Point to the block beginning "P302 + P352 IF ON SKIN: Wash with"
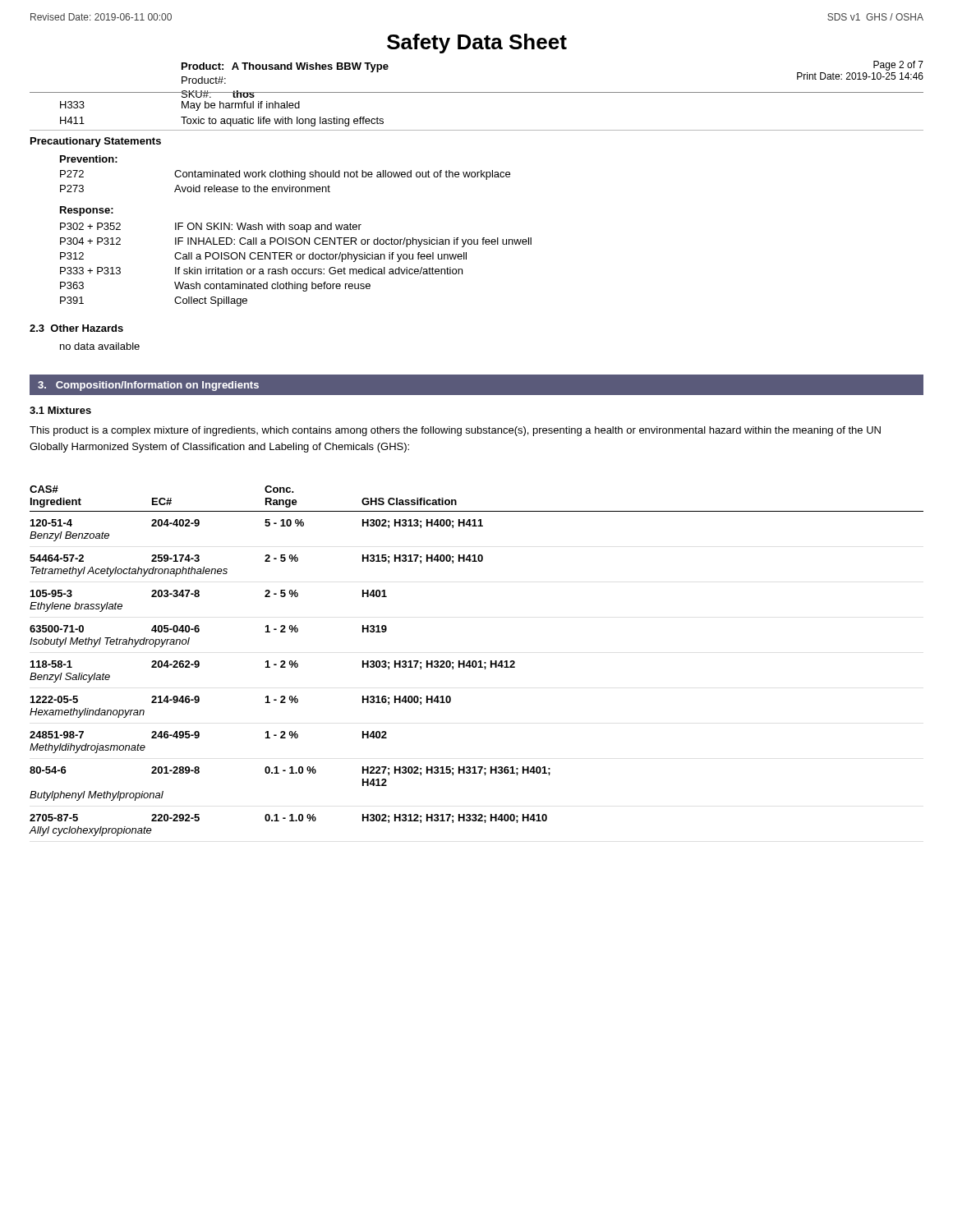This screenshot has width=953, height=1232. pos(195,226)
